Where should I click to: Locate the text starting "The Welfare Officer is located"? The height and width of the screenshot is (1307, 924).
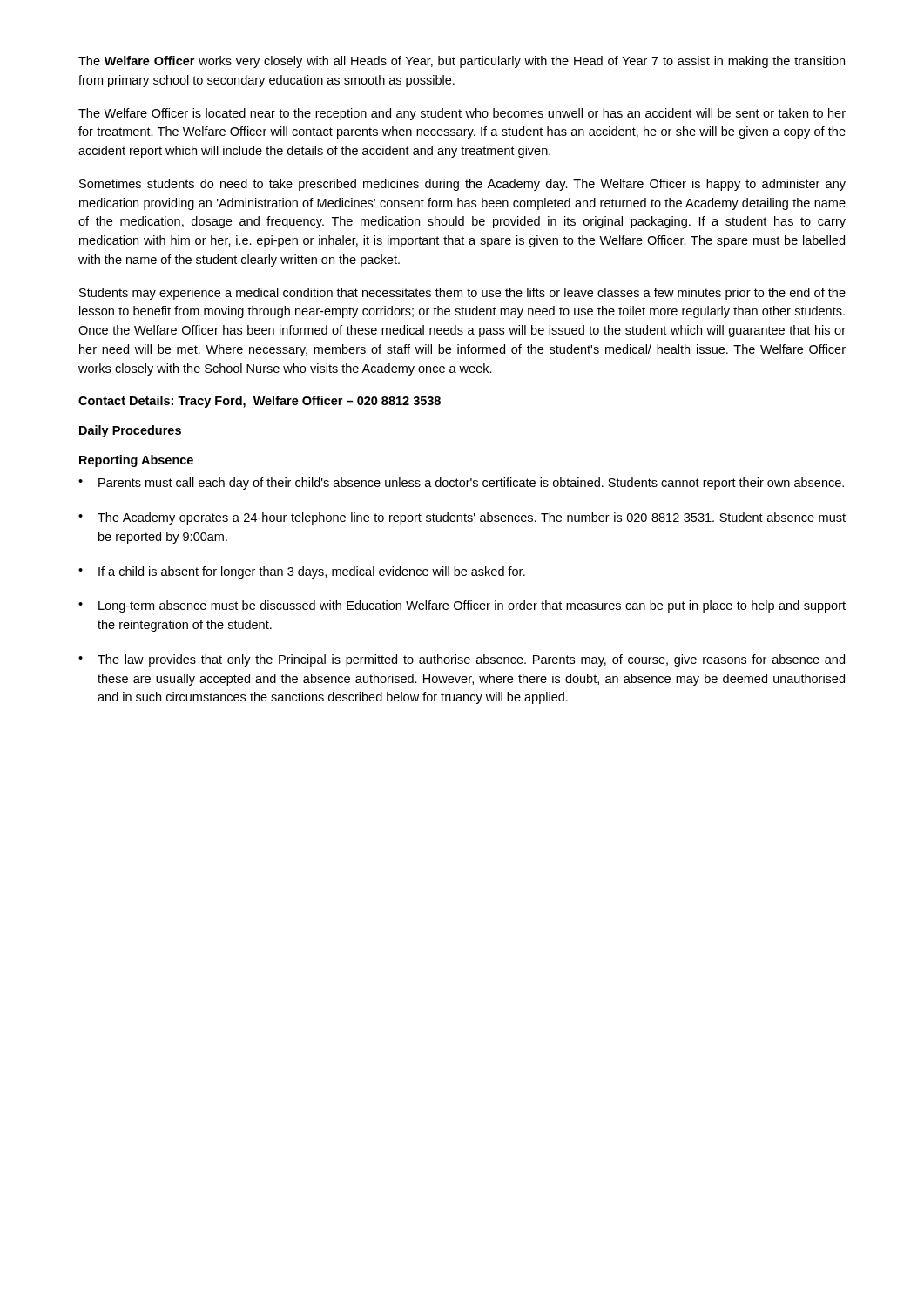(x=462, y=132)
